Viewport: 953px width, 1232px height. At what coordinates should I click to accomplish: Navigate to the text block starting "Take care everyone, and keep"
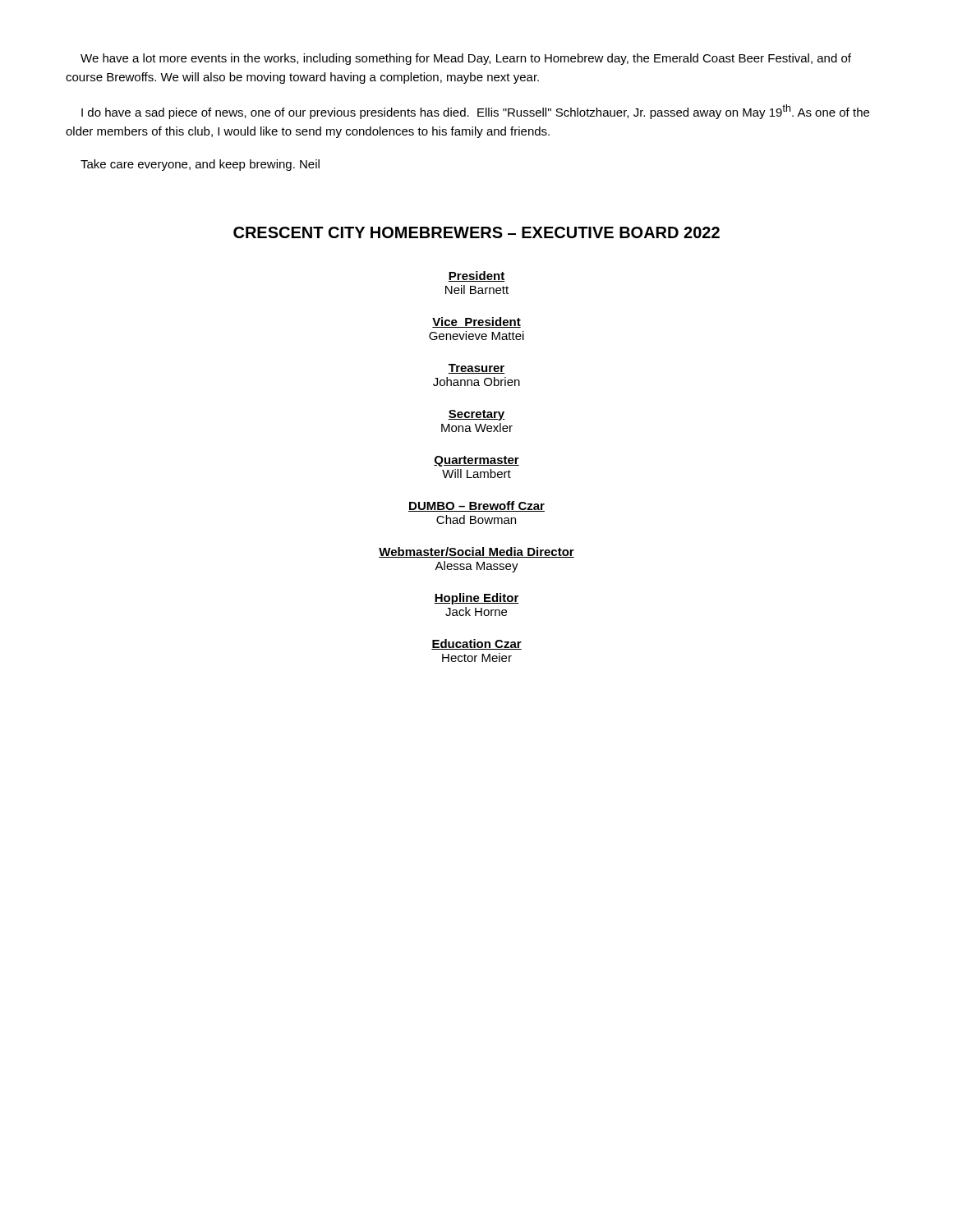200,164
